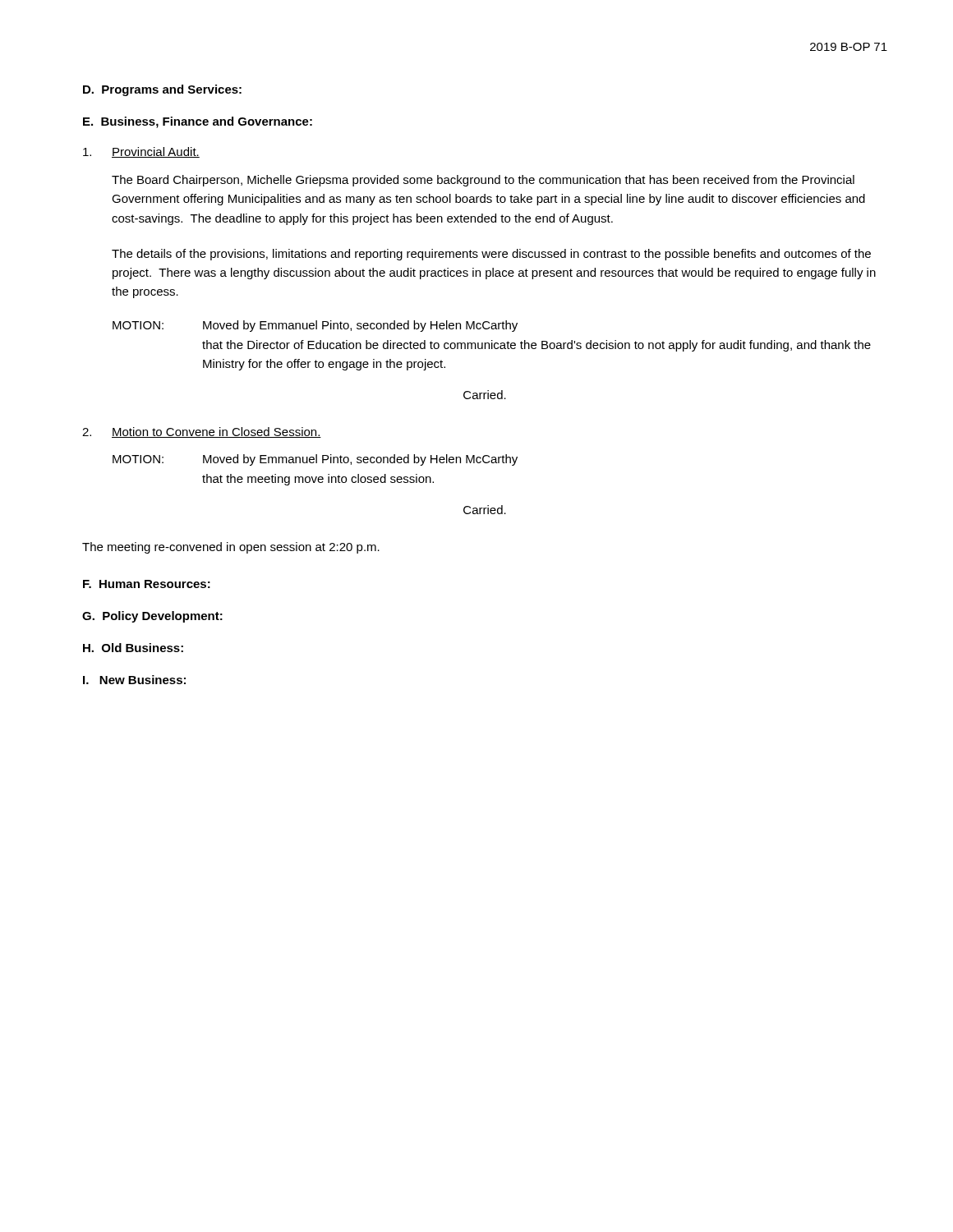Point to the region starting "D. Programs and Services:"
The height and width of the screenshot is (1232, 953).
tap(162, 89)
